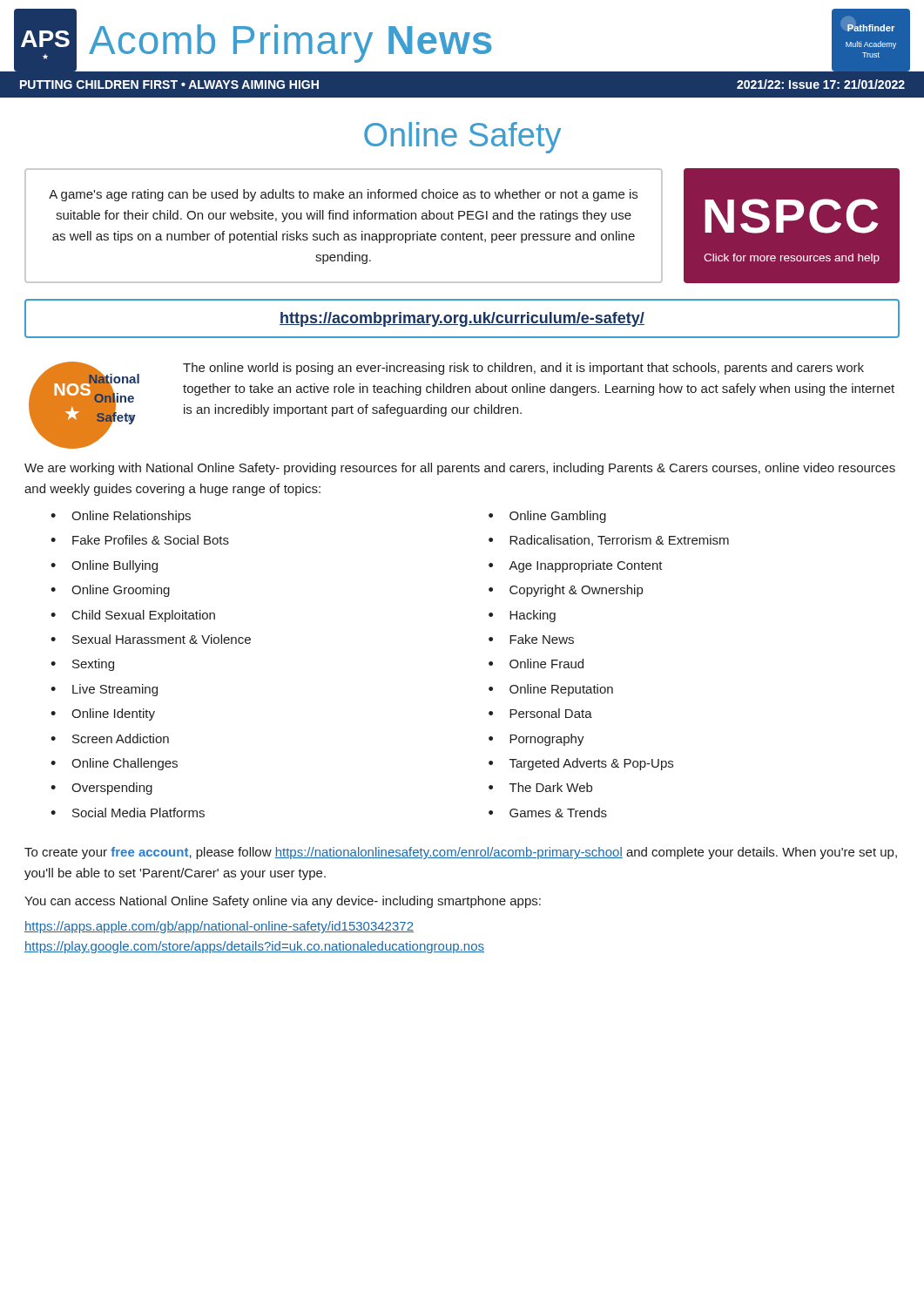Screen dimensions: 1307x924
Task: Click where it says "•Social Media Platforms"
Action: (128, 813)
